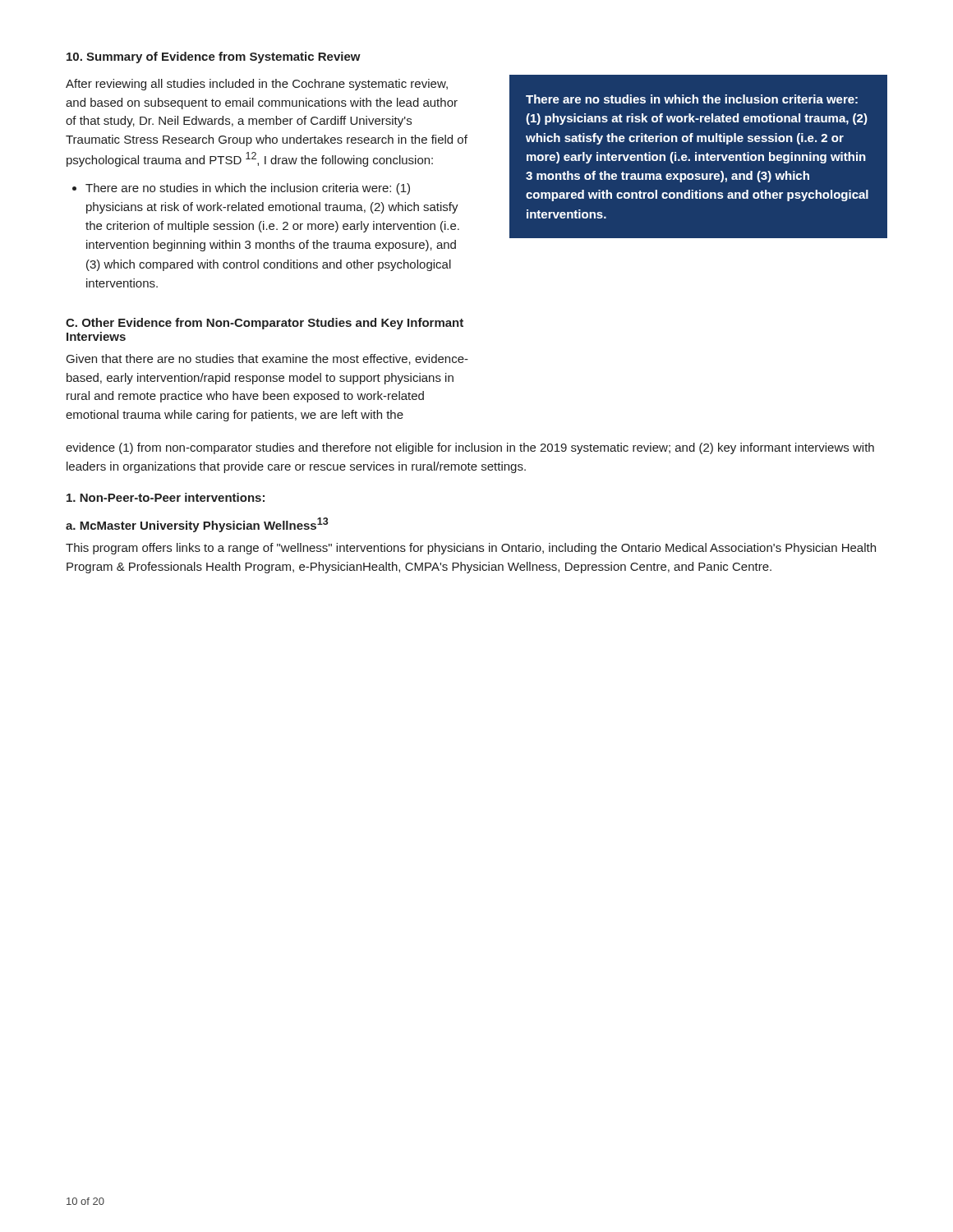953x1232 pixels.
Task: Where is the section header that starts "C. Other Evidence from Non-Comparator Studies and Key"?
Action: click(x=265, y=329)
